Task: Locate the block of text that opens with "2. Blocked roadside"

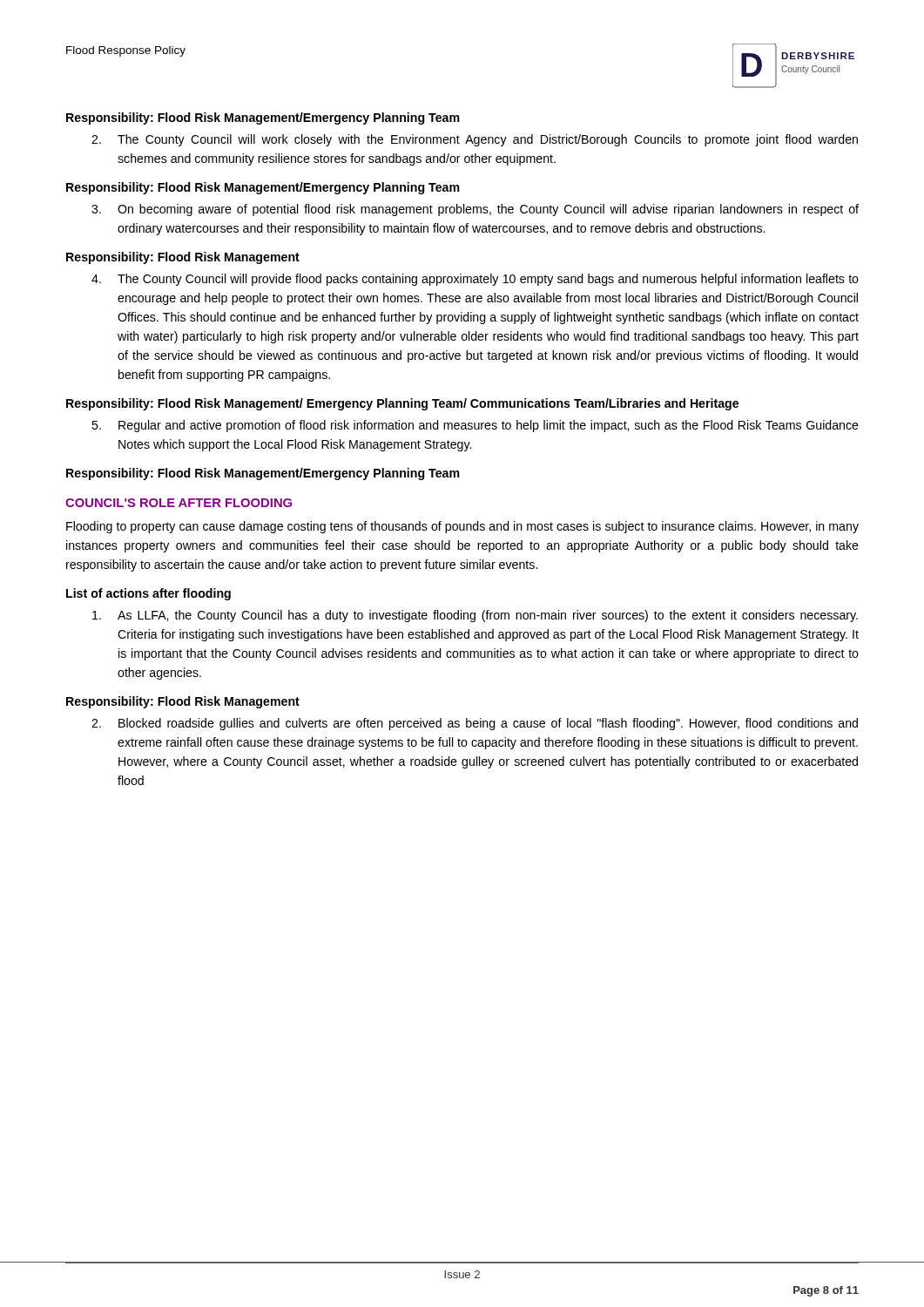Action: coord(475,752)
